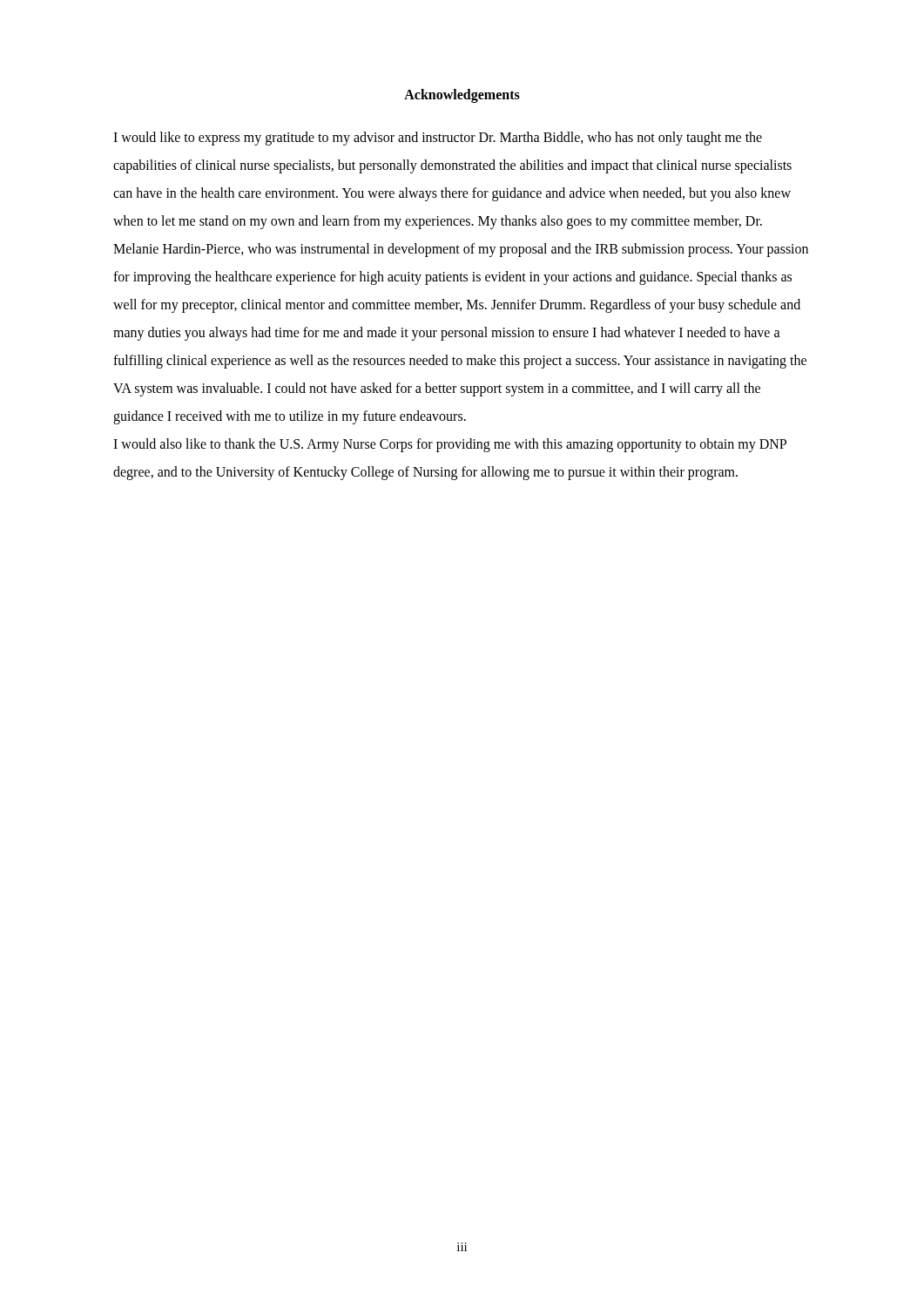Where is the passage that starts "I would also like to thank the"?
924x1307 pixels.
coord(462,458)
